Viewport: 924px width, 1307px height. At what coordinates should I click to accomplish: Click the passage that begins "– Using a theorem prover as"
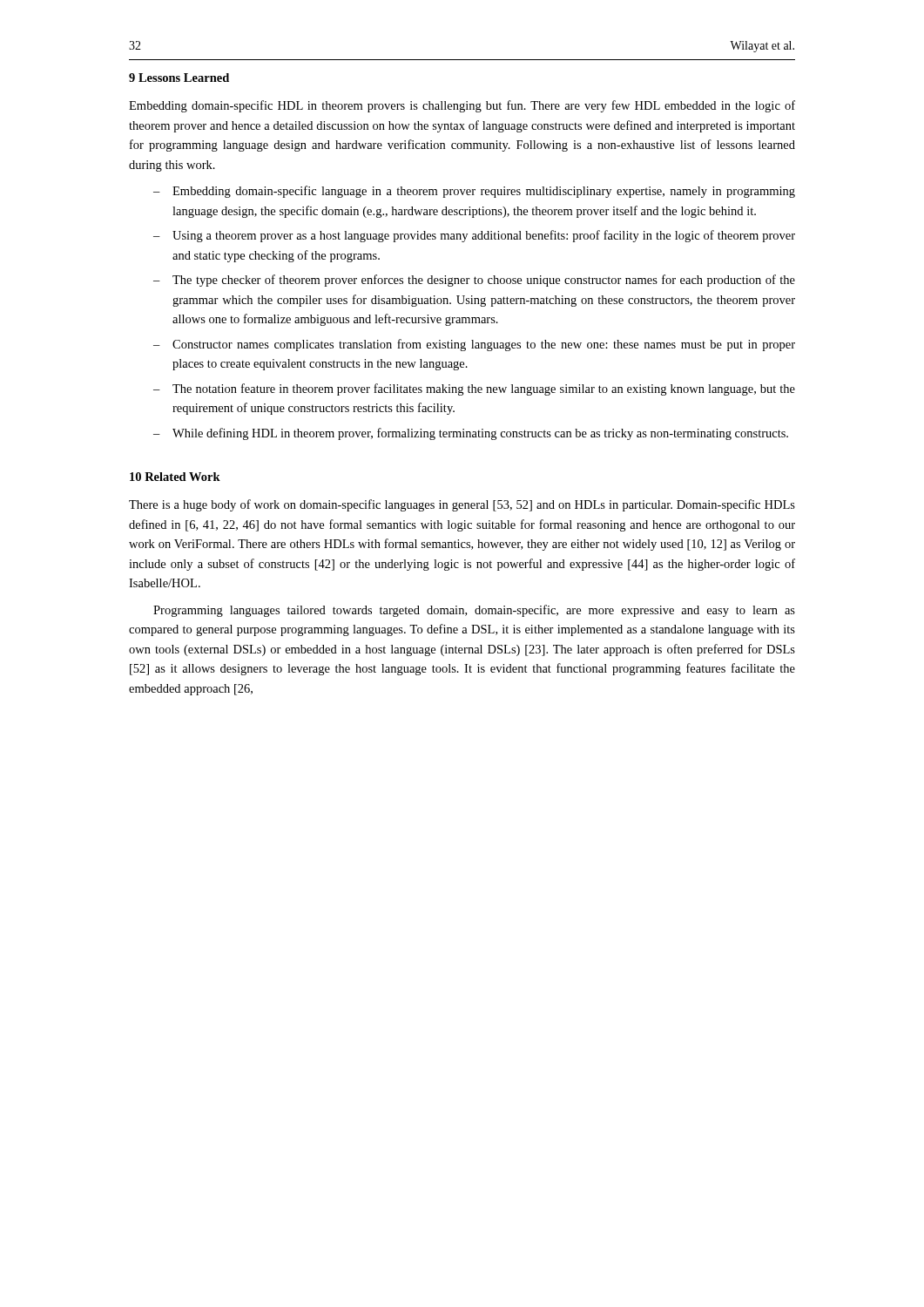pyautogui.click(x=474, y=246)
